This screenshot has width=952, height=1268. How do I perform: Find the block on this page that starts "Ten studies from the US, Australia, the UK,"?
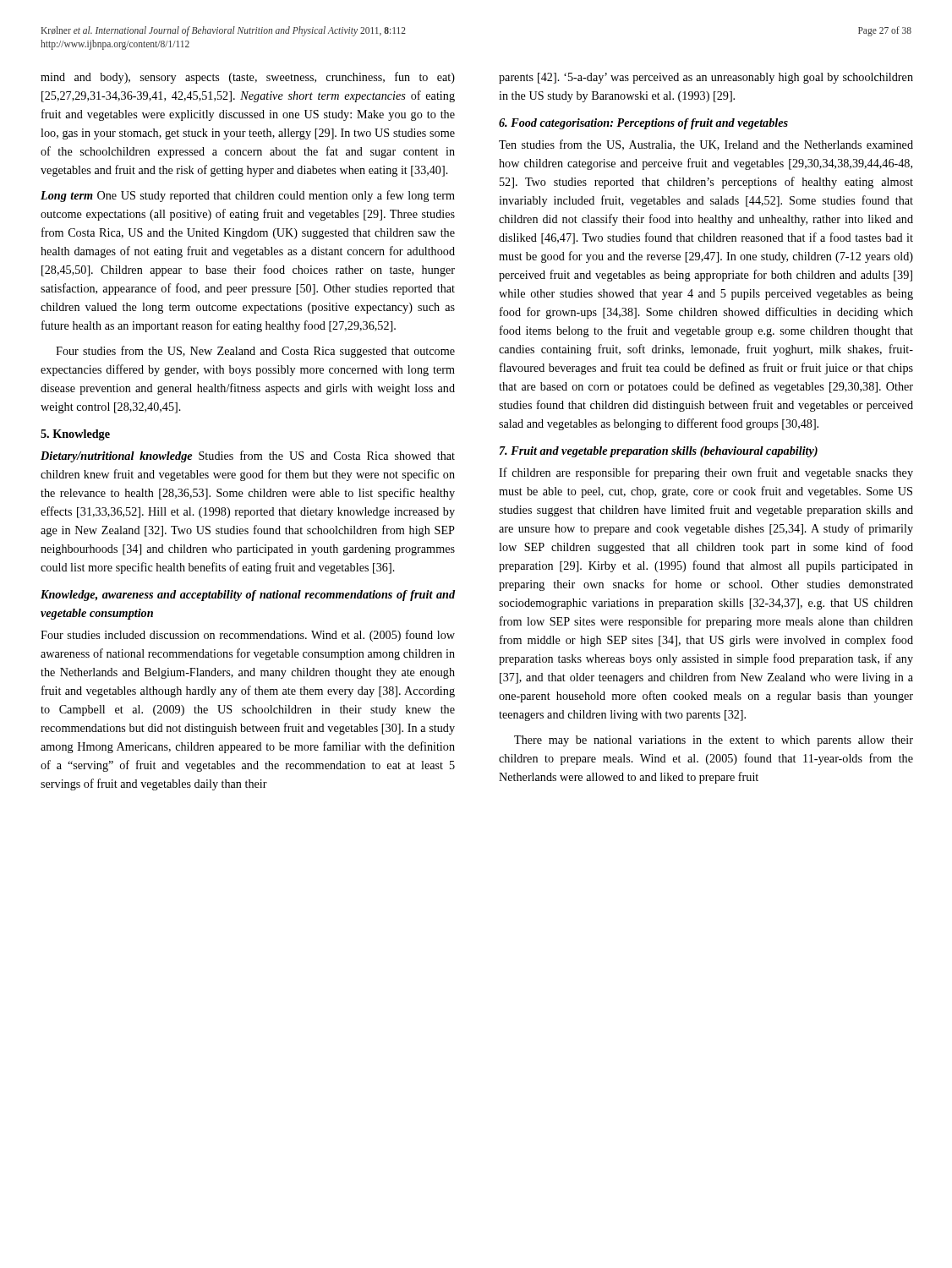[706, 284]
